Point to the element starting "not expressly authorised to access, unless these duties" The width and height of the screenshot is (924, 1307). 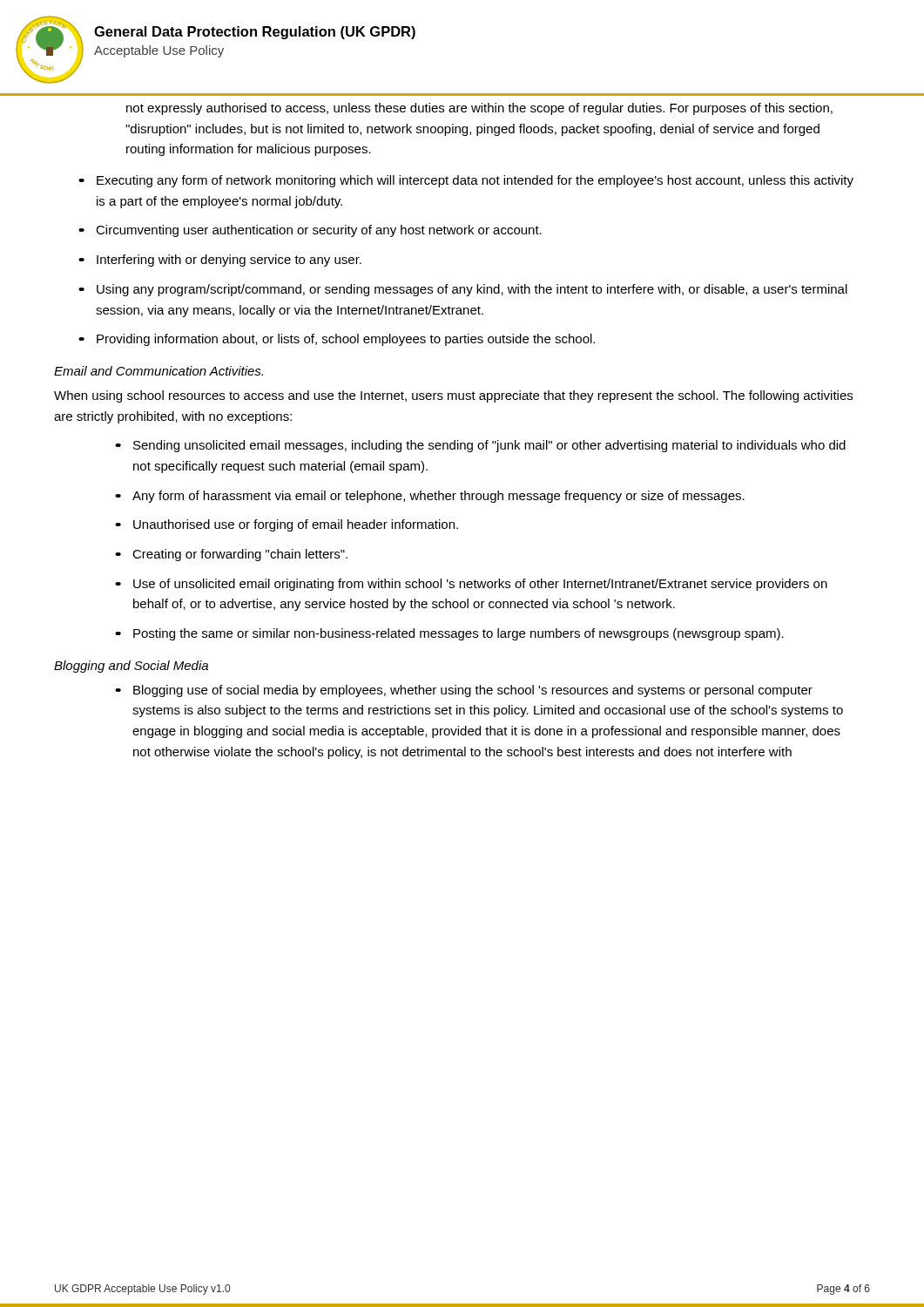(479, 128)
